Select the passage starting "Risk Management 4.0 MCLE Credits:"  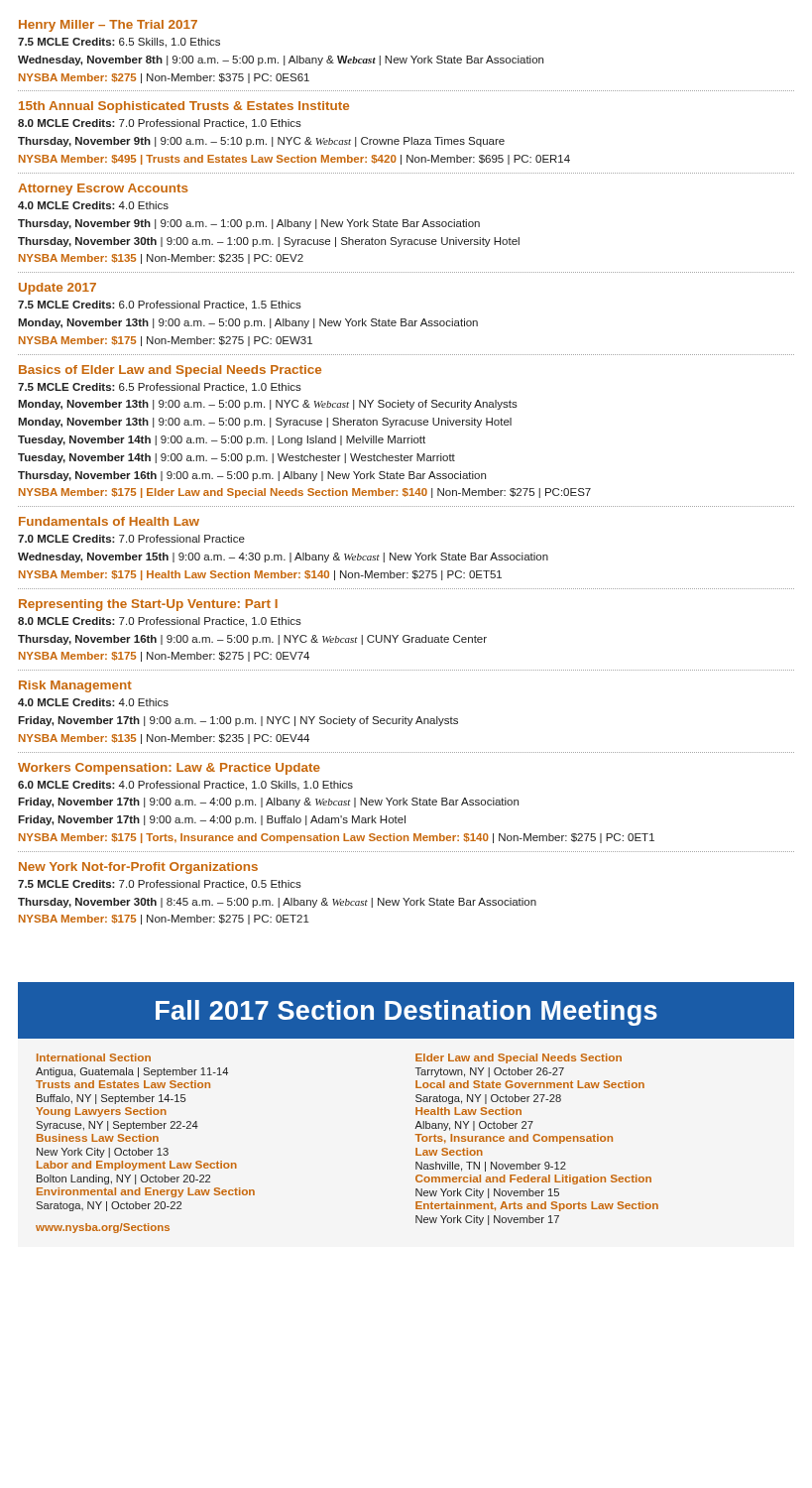[x=406, y=713]
